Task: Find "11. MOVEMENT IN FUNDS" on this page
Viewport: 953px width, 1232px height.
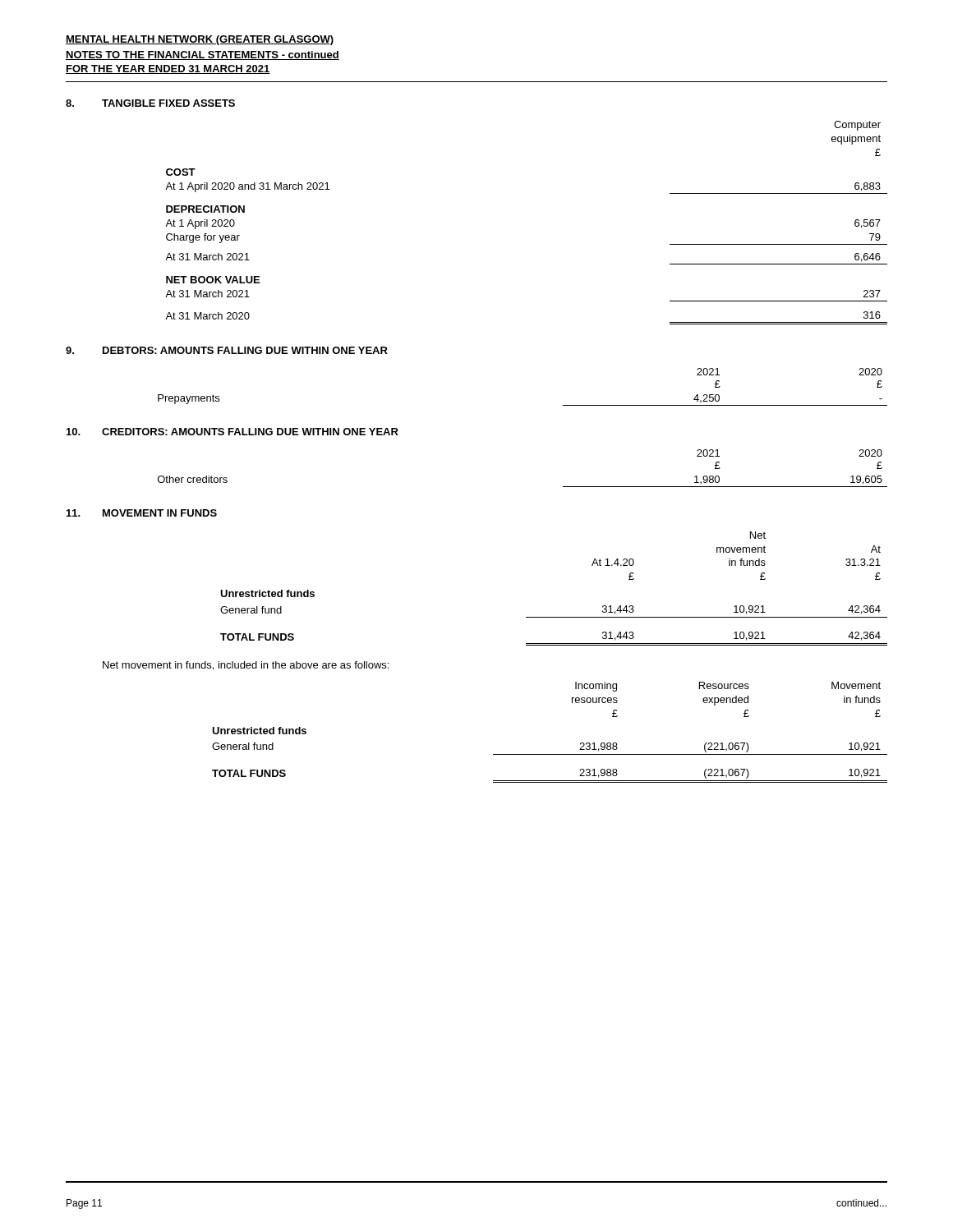Action: tap(141, 513)
